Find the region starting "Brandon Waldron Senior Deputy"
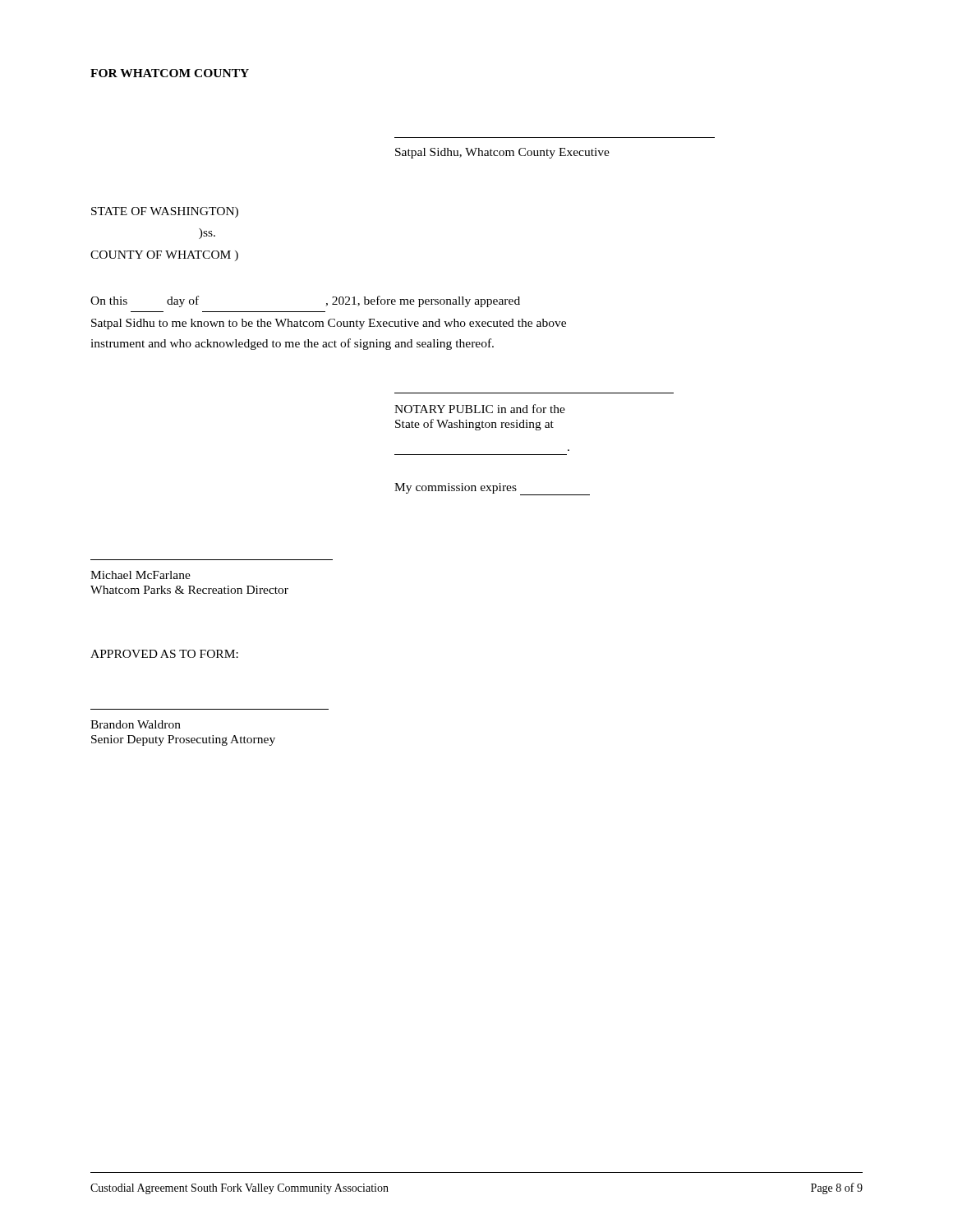This screenshot has width=953, height=1232. pos(209,727)
